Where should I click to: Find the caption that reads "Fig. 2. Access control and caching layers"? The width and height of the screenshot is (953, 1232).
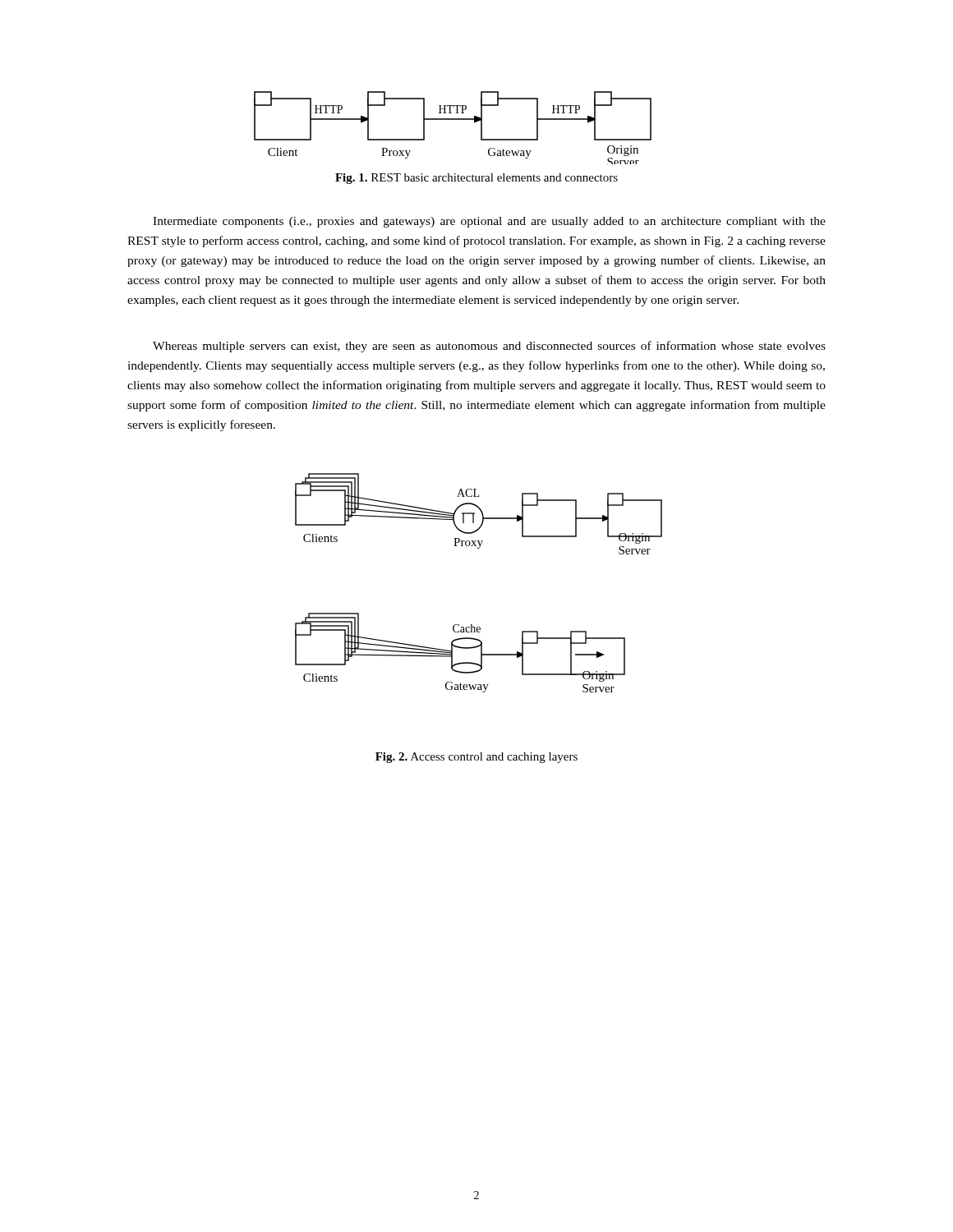click(476, 757)
